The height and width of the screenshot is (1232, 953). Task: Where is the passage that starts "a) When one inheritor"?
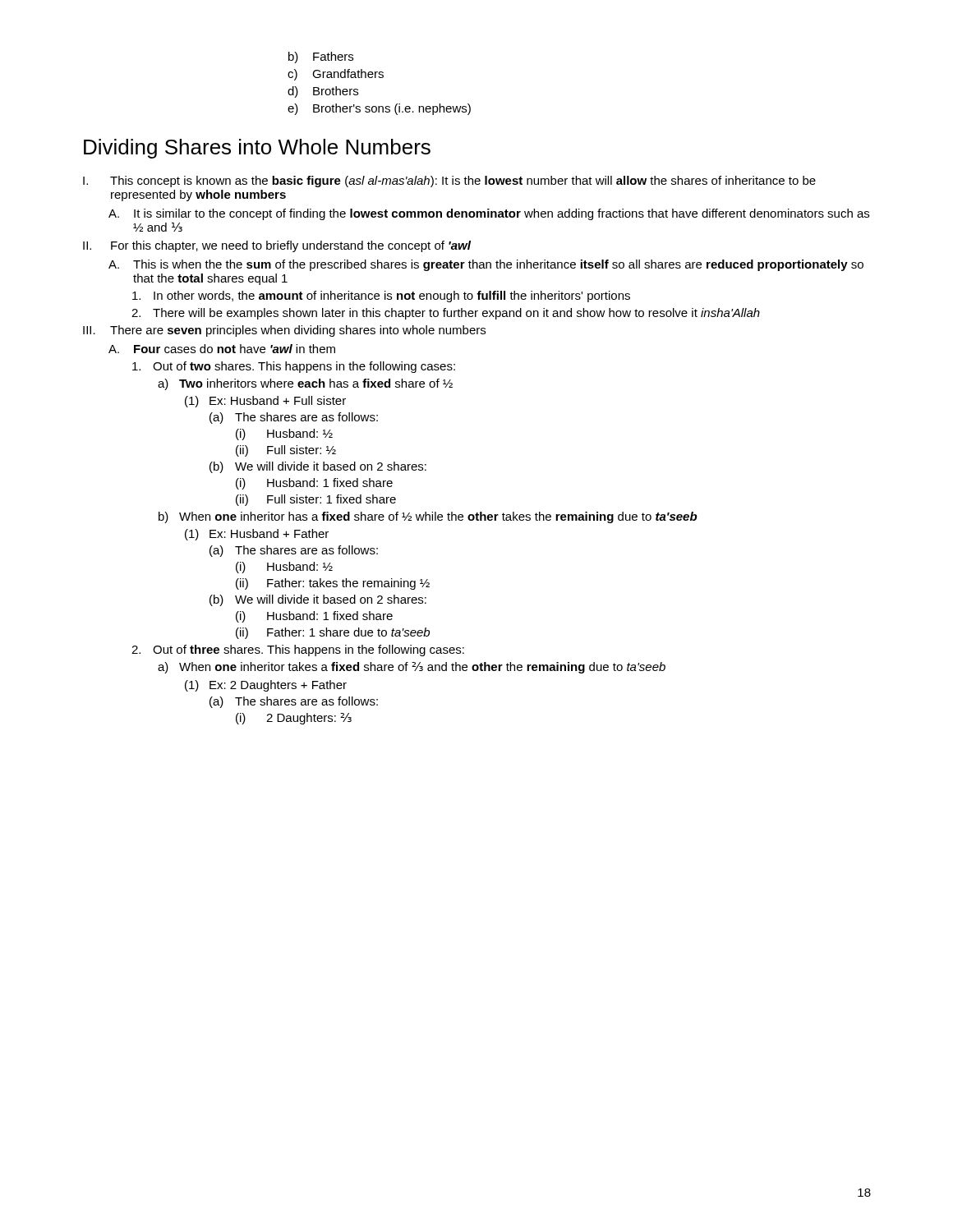[412, 668]
